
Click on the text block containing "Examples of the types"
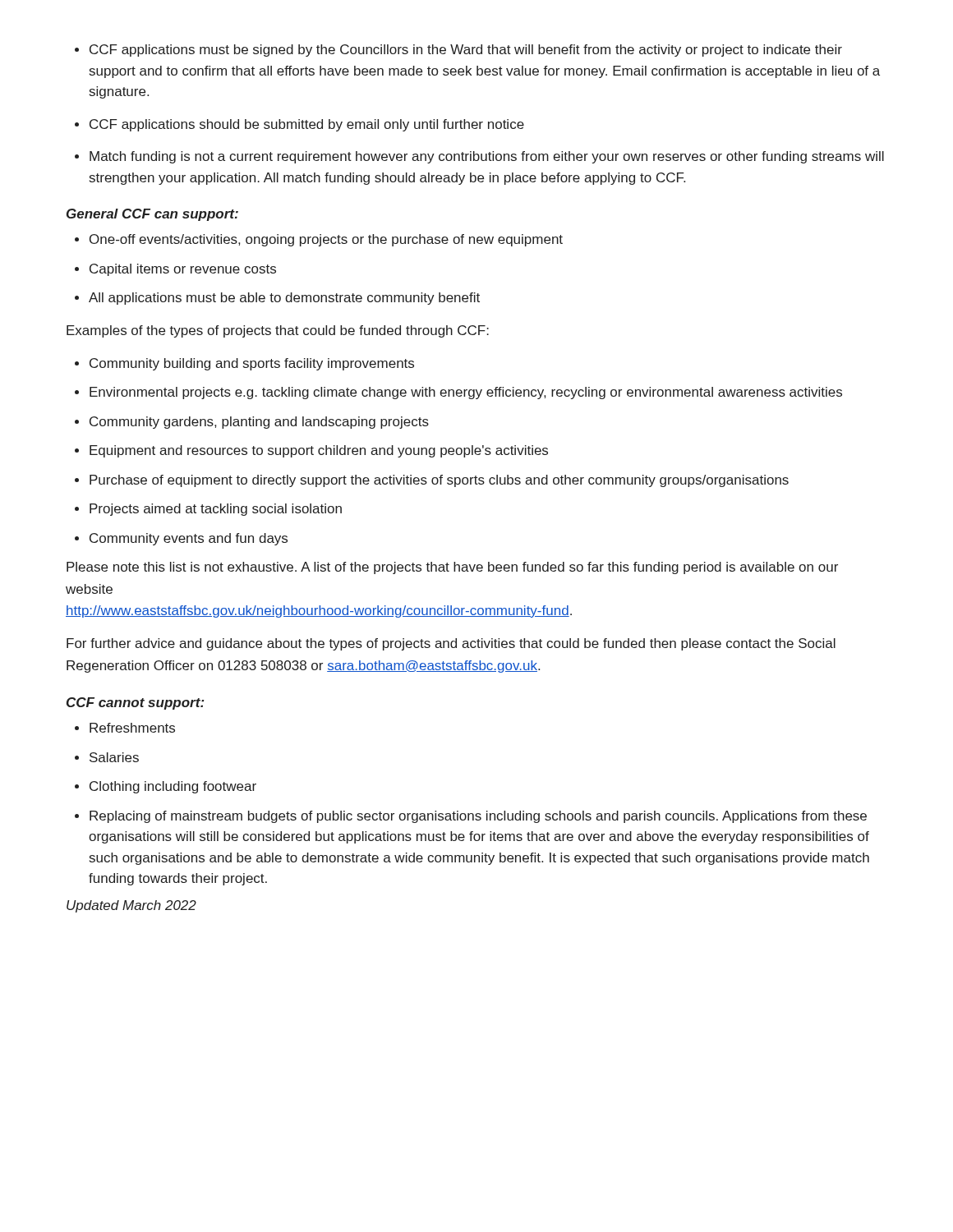(x=278, y=330)
